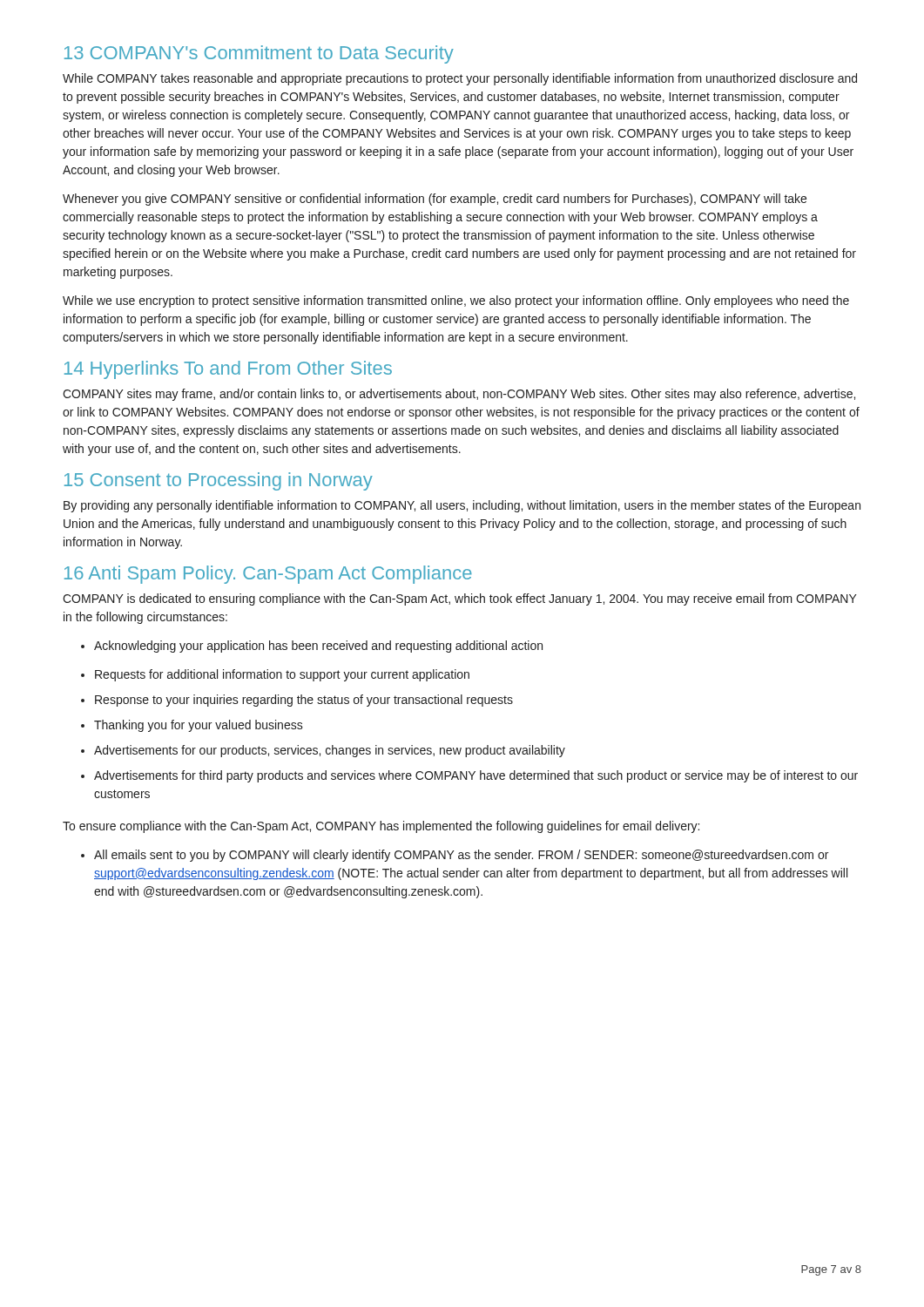924x1307 pixels.
Task: Point to the block starting "13 COMPANY's Commitment to Data Security"
Action: pos(462,53)
